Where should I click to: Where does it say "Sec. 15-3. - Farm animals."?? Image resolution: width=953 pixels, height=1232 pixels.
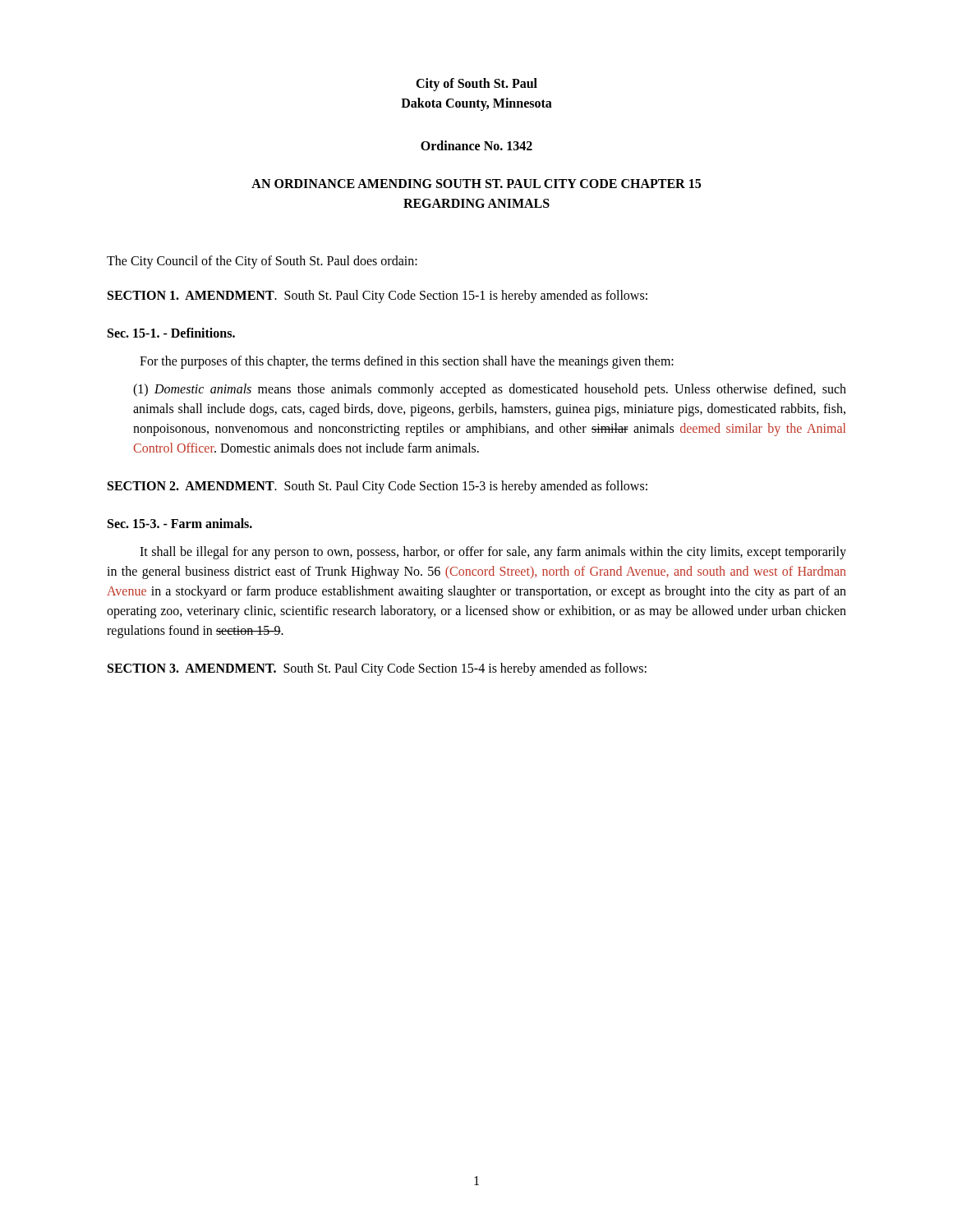[180, 523]
